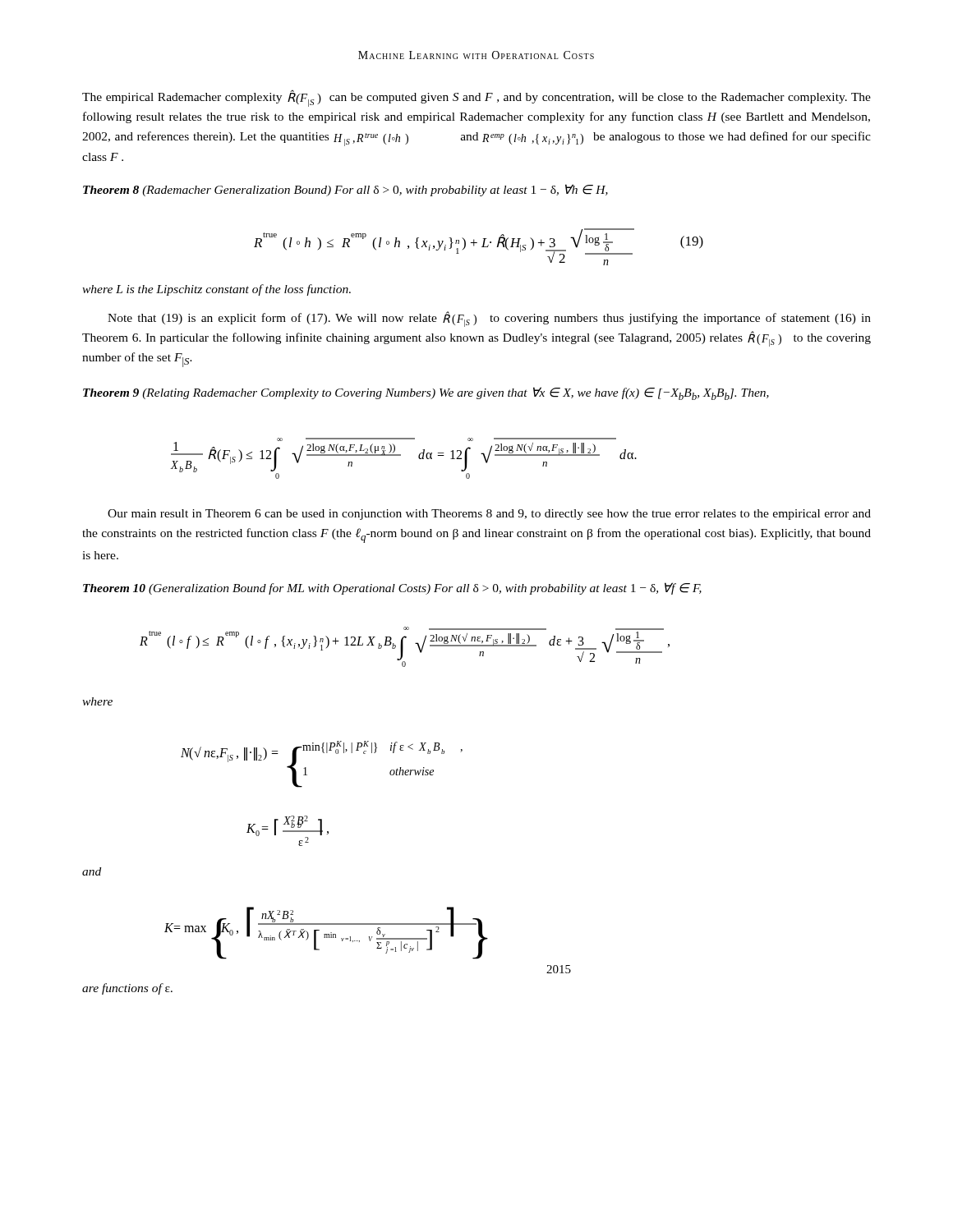Viewport: 953px width, 1232px height.
Task: Find the text block that says "The empirical Rademacher complexity R̂(F|S) can"
Action: 476,126
